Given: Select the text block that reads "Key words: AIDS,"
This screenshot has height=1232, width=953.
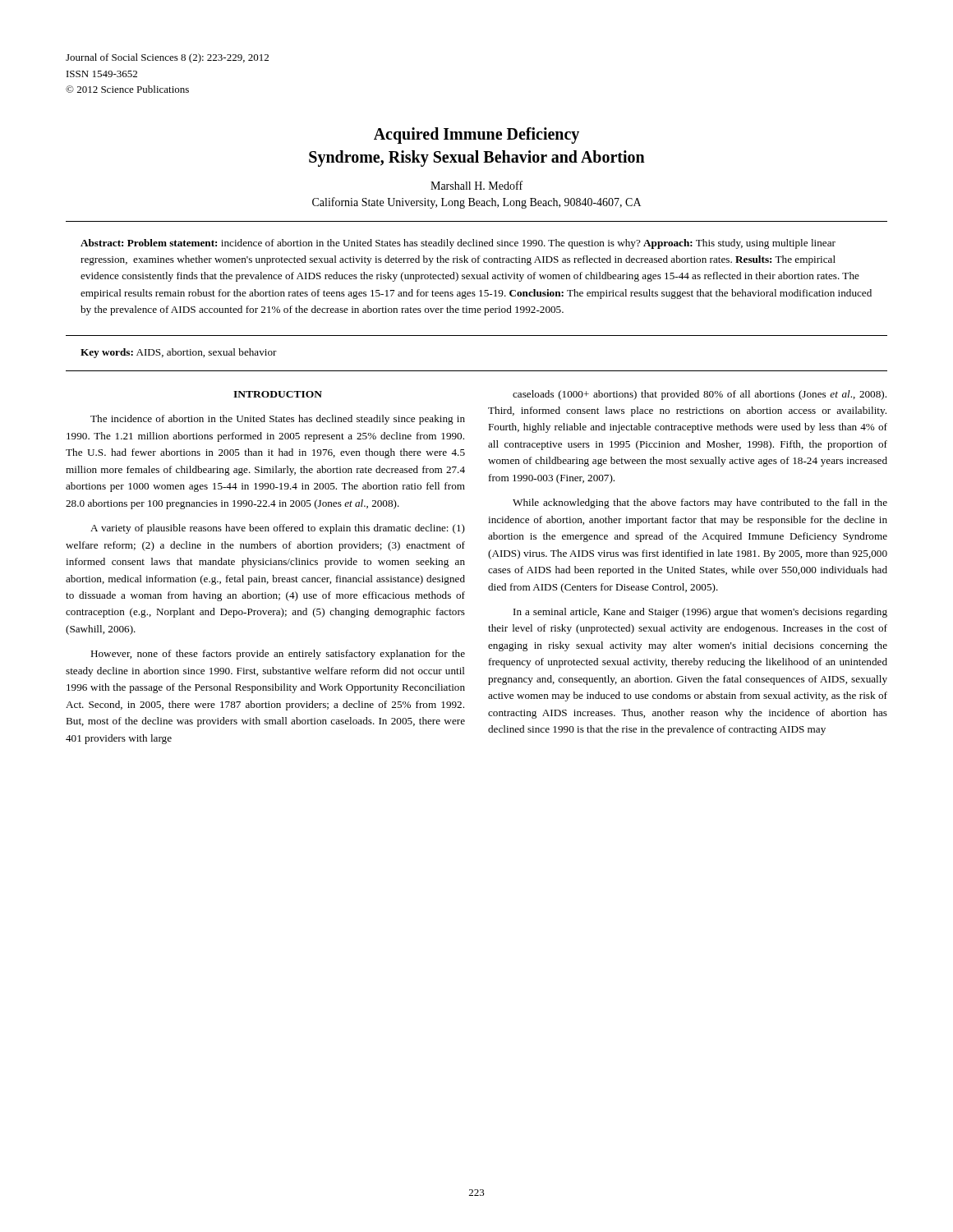Looking at the screenshot, I should tap(178, 352).
